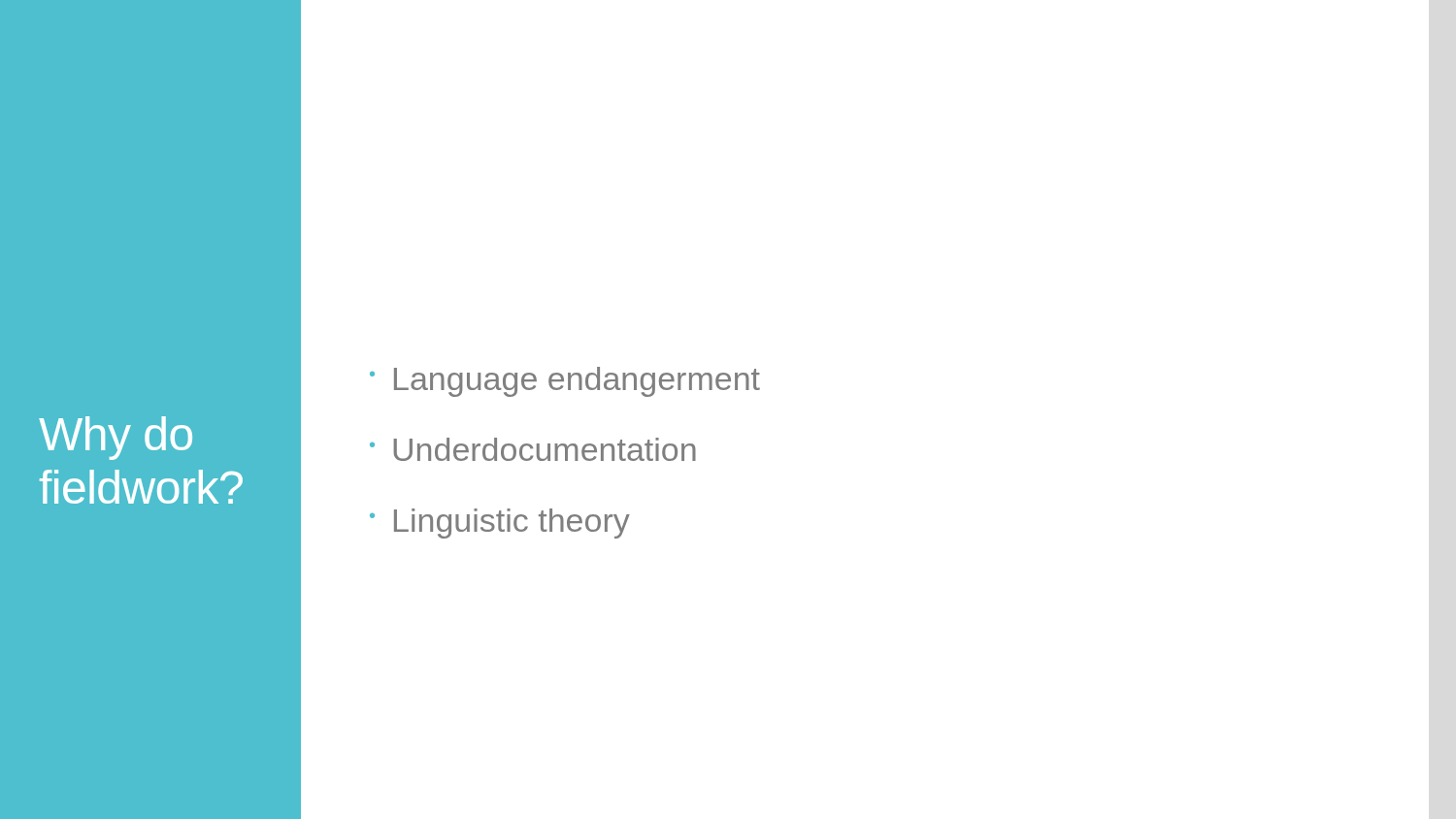The height and width of the screenshot is (819, 1456).
Task: Point to "• Language endangerment"
Action: (x=564, y=379)
